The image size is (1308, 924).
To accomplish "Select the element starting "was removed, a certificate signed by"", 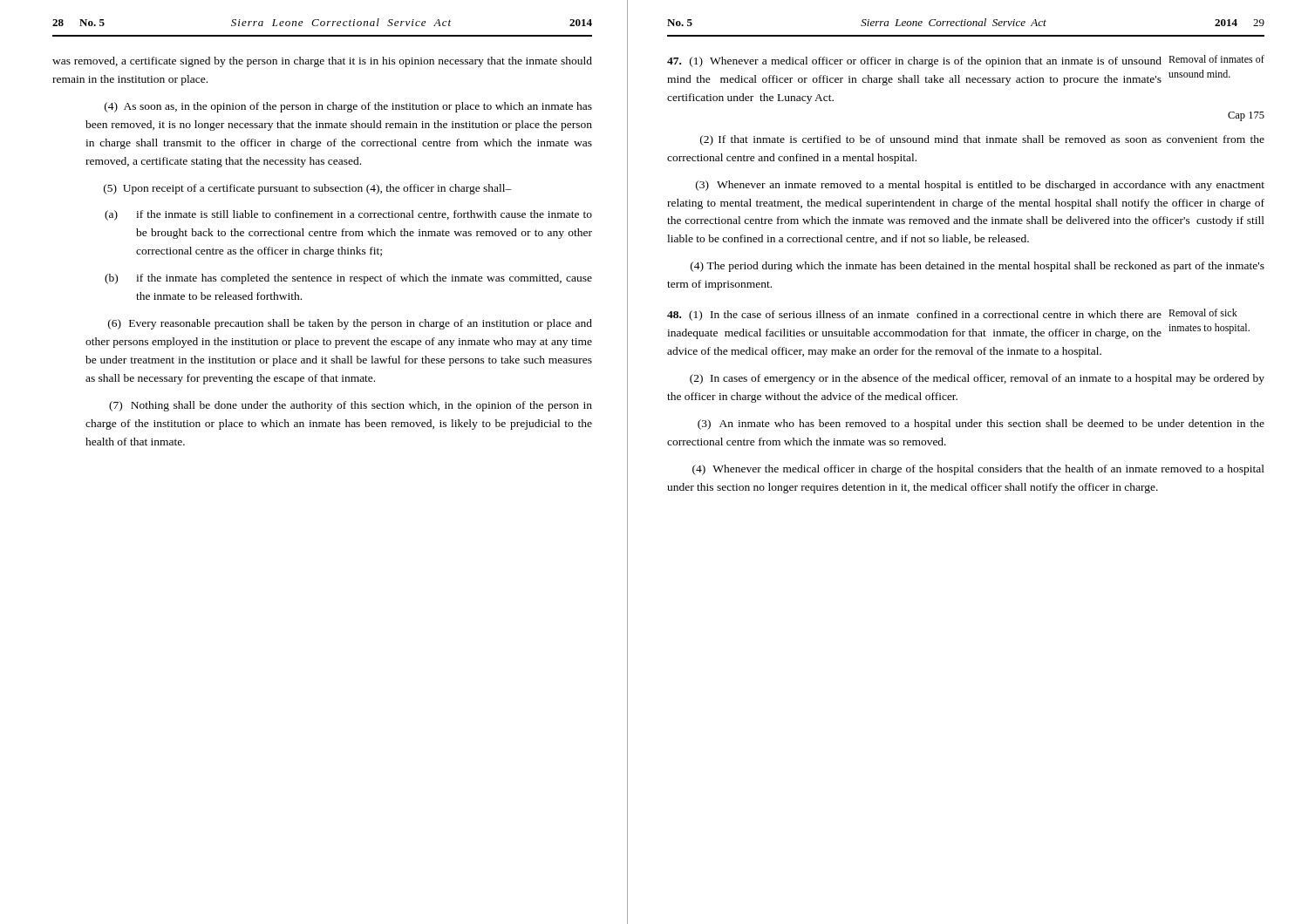I will pos(322,70).
